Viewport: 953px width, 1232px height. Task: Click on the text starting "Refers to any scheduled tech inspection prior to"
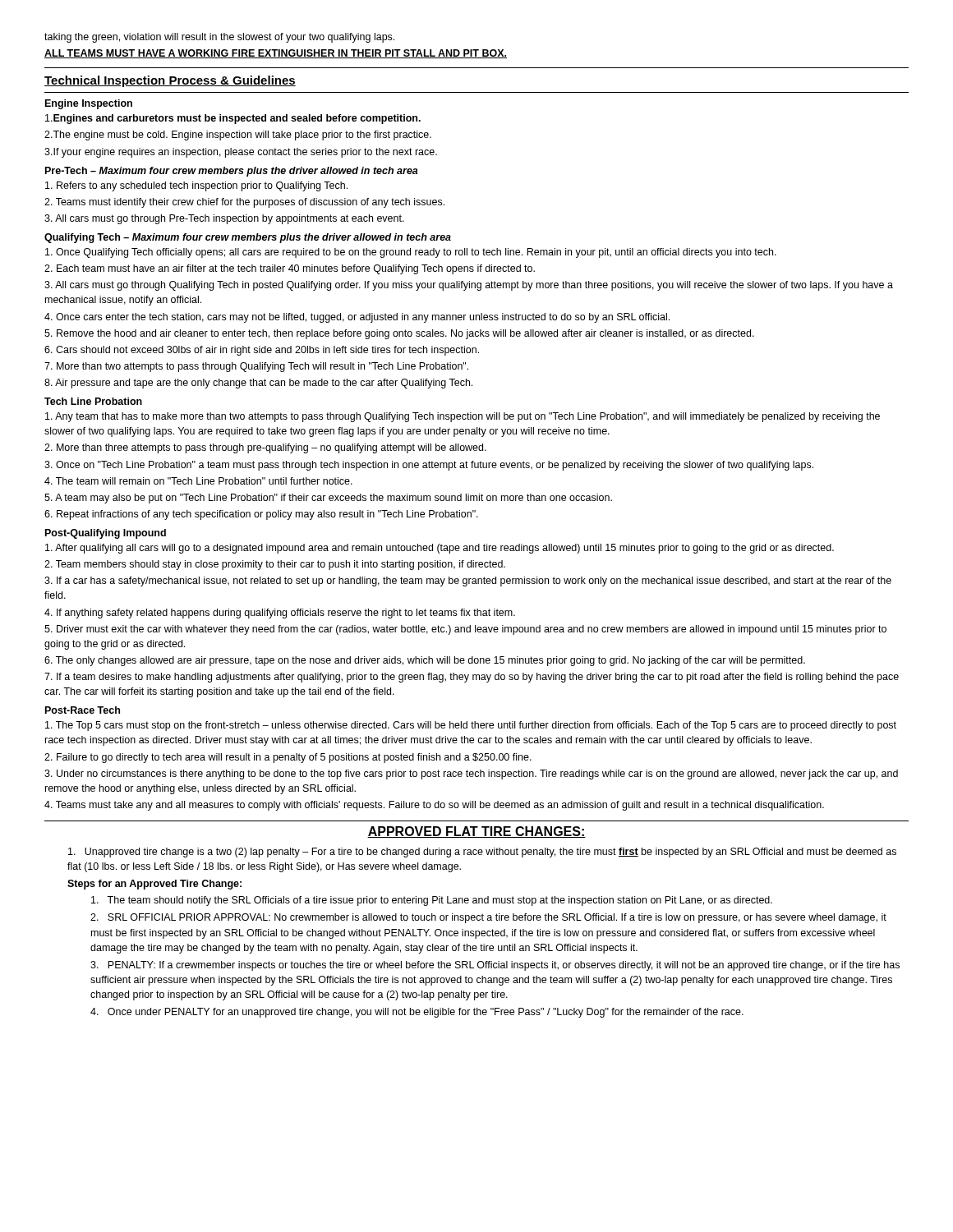tap(196, 185)
